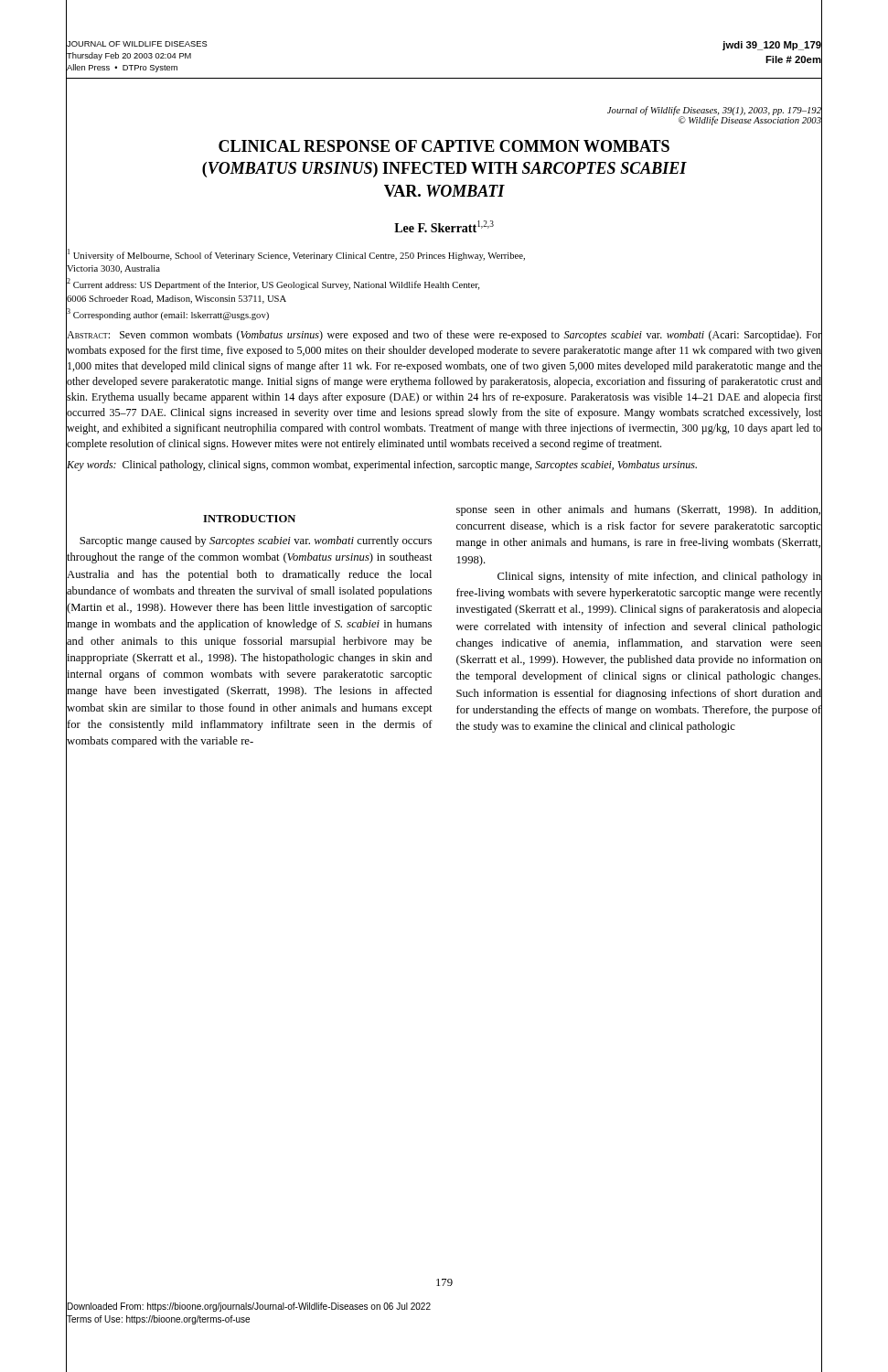This screenshot has width=888, height=1372.
Task: Click the caption that begins "Journal of Wildlife"
Action: pos(714,115)
